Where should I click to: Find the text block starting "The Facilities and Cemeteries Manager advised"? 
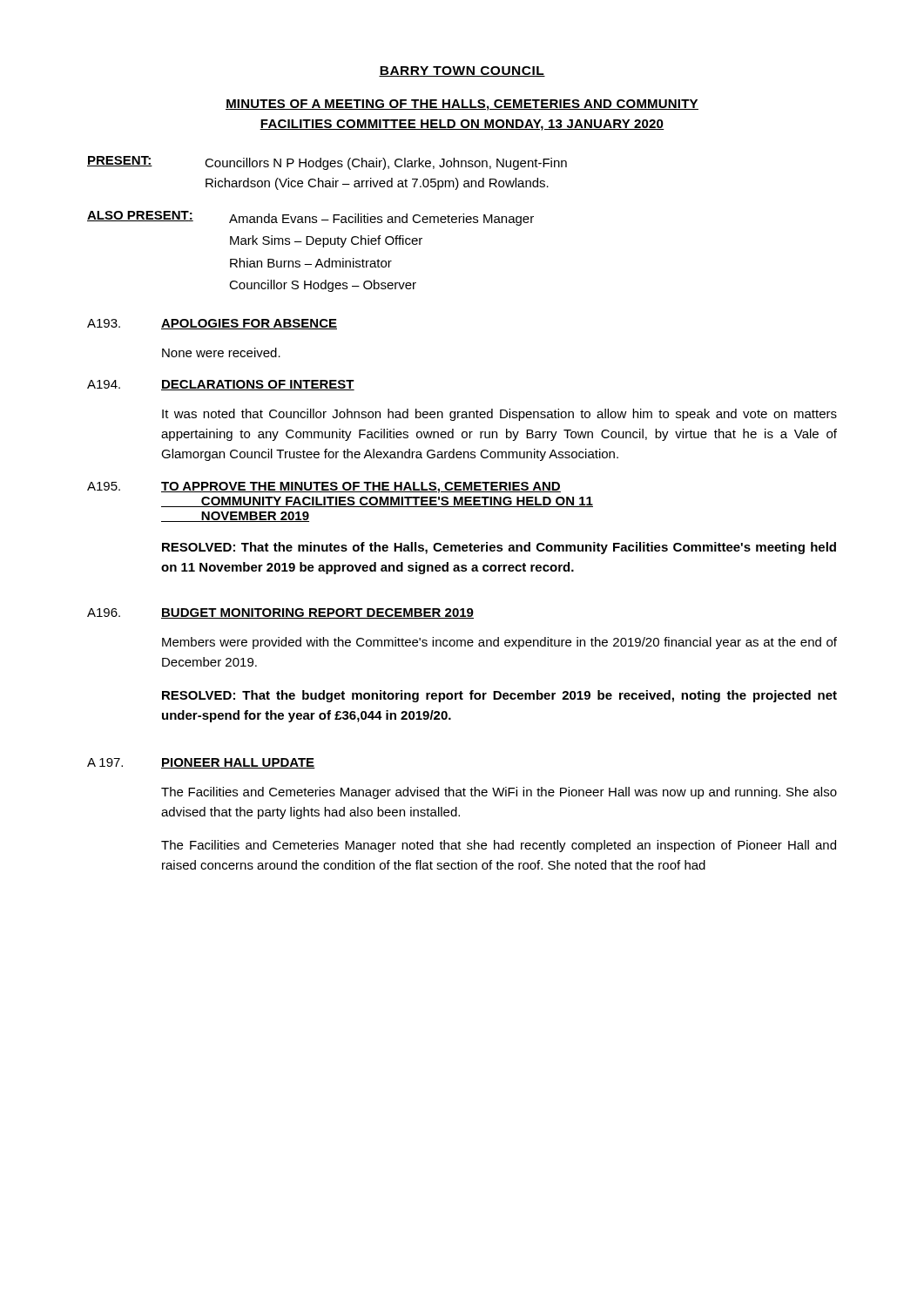pos(462,802)
